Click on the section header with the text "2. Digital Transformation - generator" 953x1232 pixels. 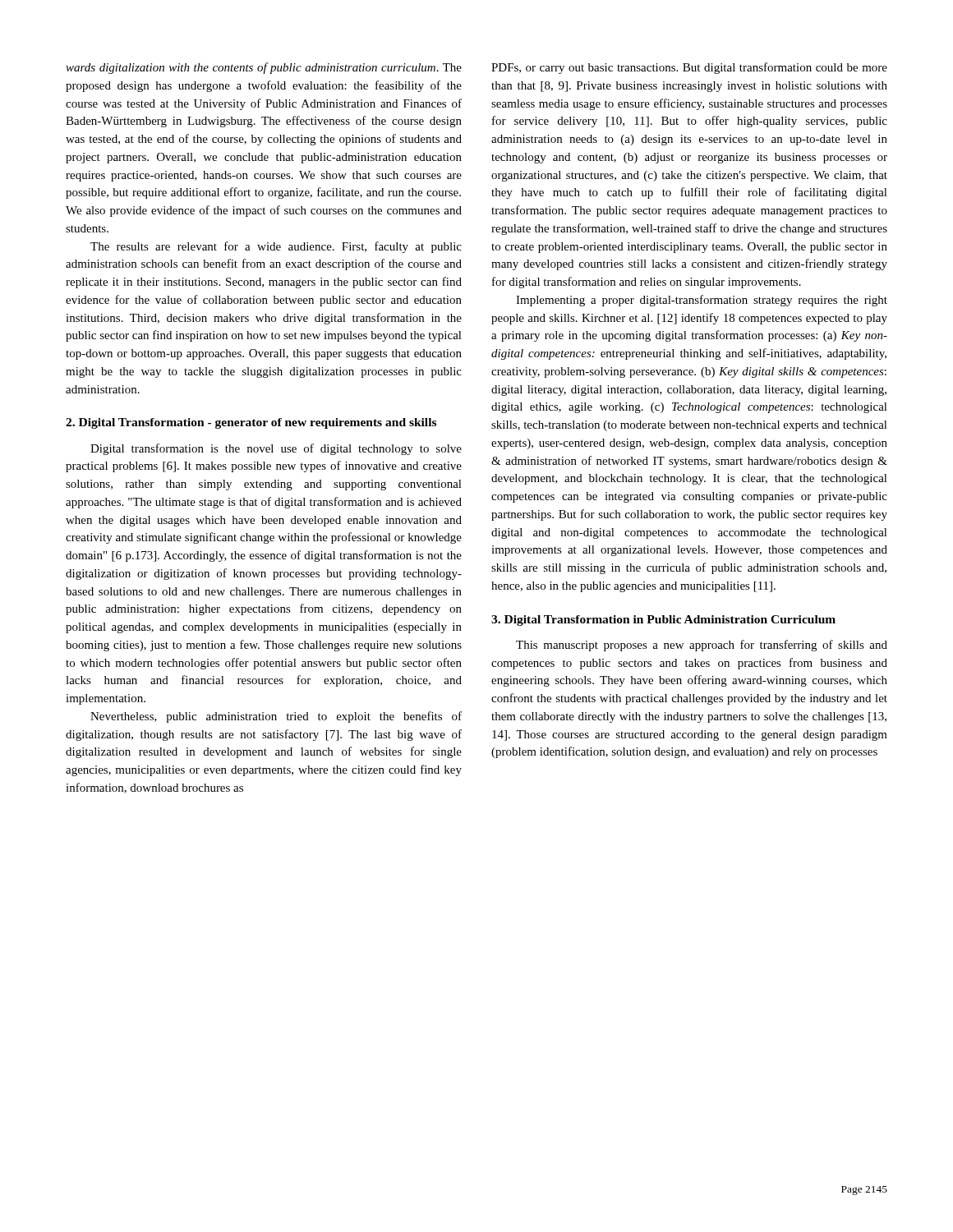coord(264,423)
